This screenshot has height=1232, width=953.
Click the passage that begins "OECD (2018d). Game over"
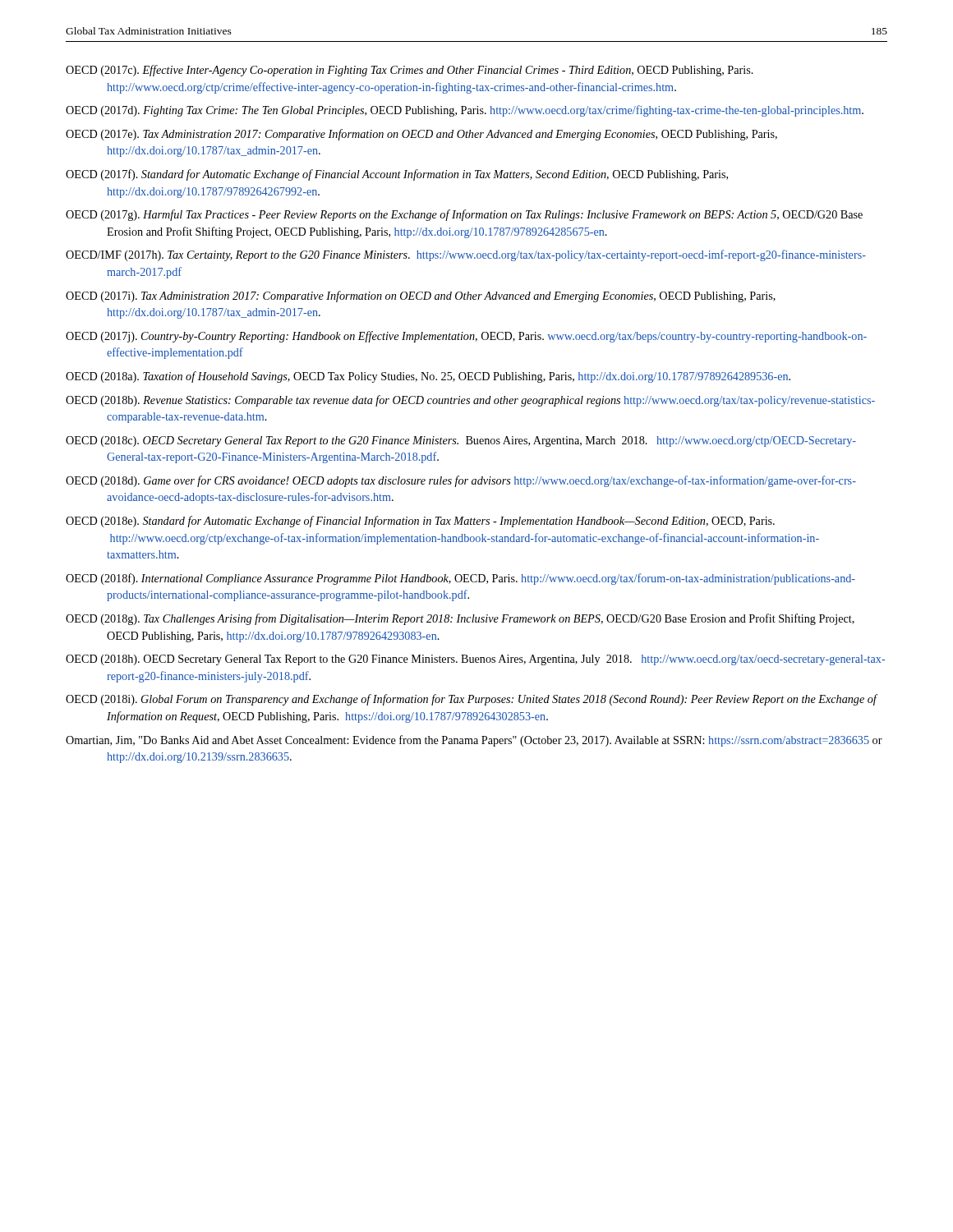tap(461, 489)
